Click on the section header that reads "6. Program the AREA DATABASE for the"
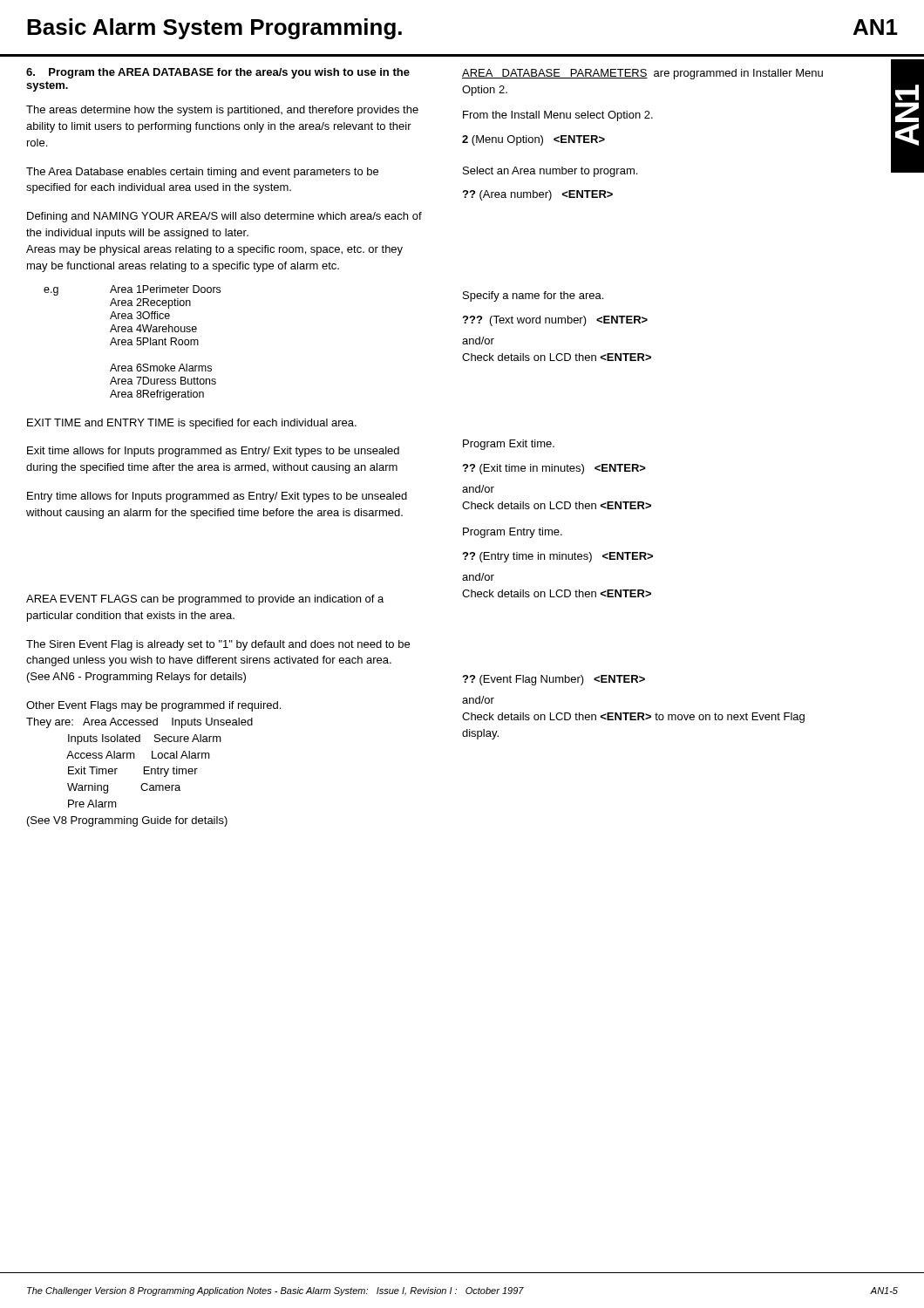924x1308 pixels. [218, 78]
